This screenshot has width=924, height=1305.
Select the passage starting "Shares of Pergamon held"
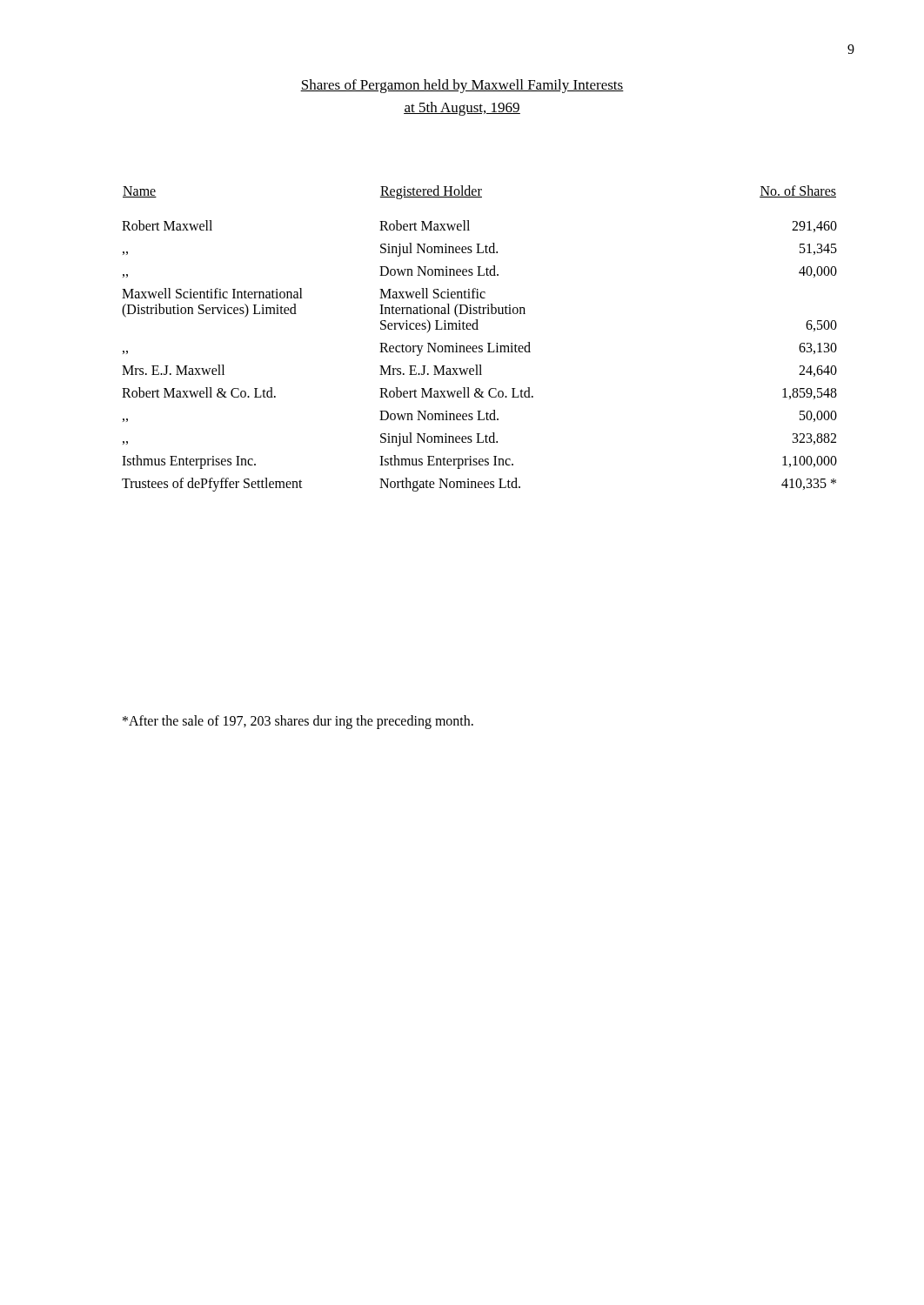[x=462, y=97]
